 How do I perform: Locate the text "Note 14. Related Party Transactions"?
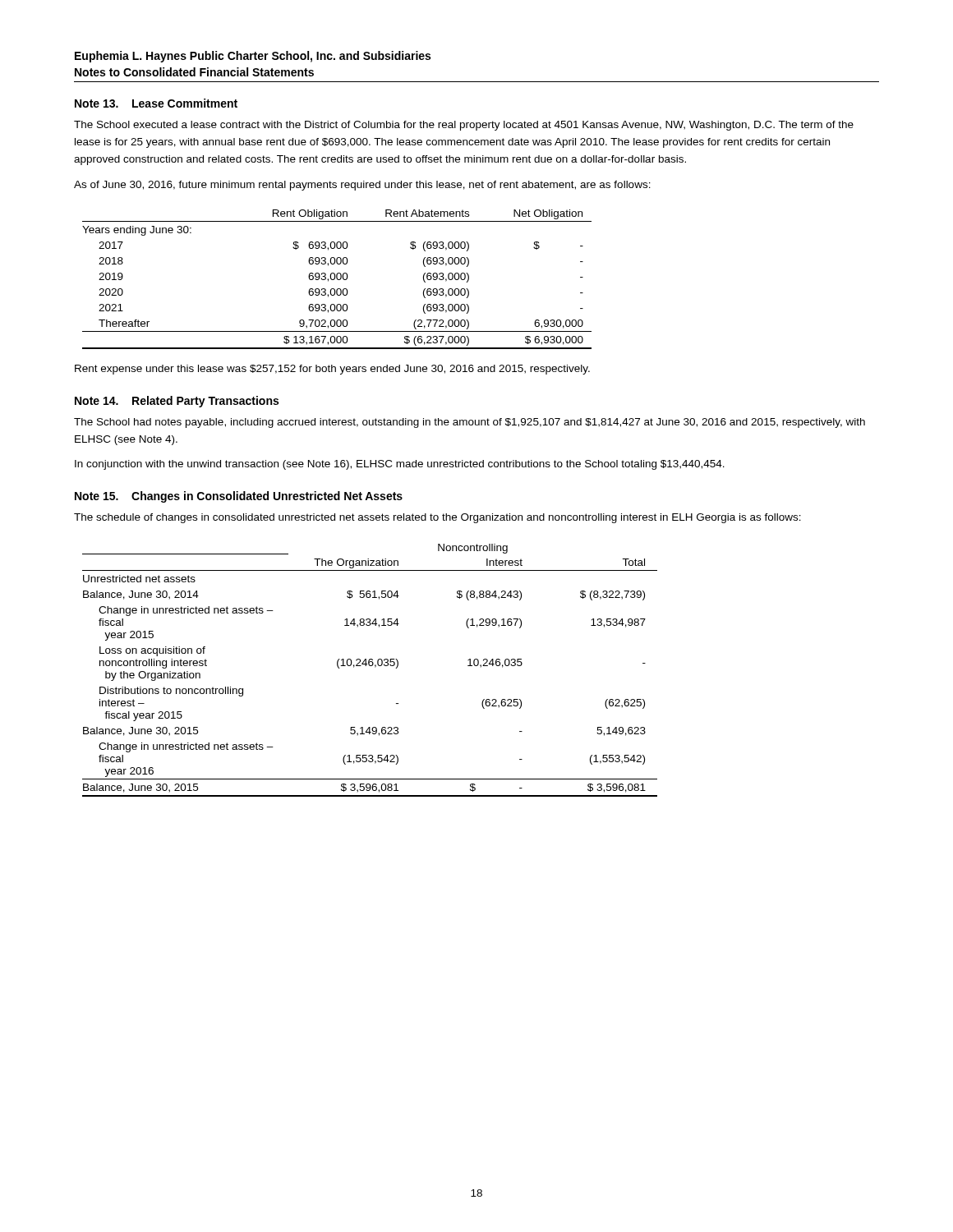177,400
